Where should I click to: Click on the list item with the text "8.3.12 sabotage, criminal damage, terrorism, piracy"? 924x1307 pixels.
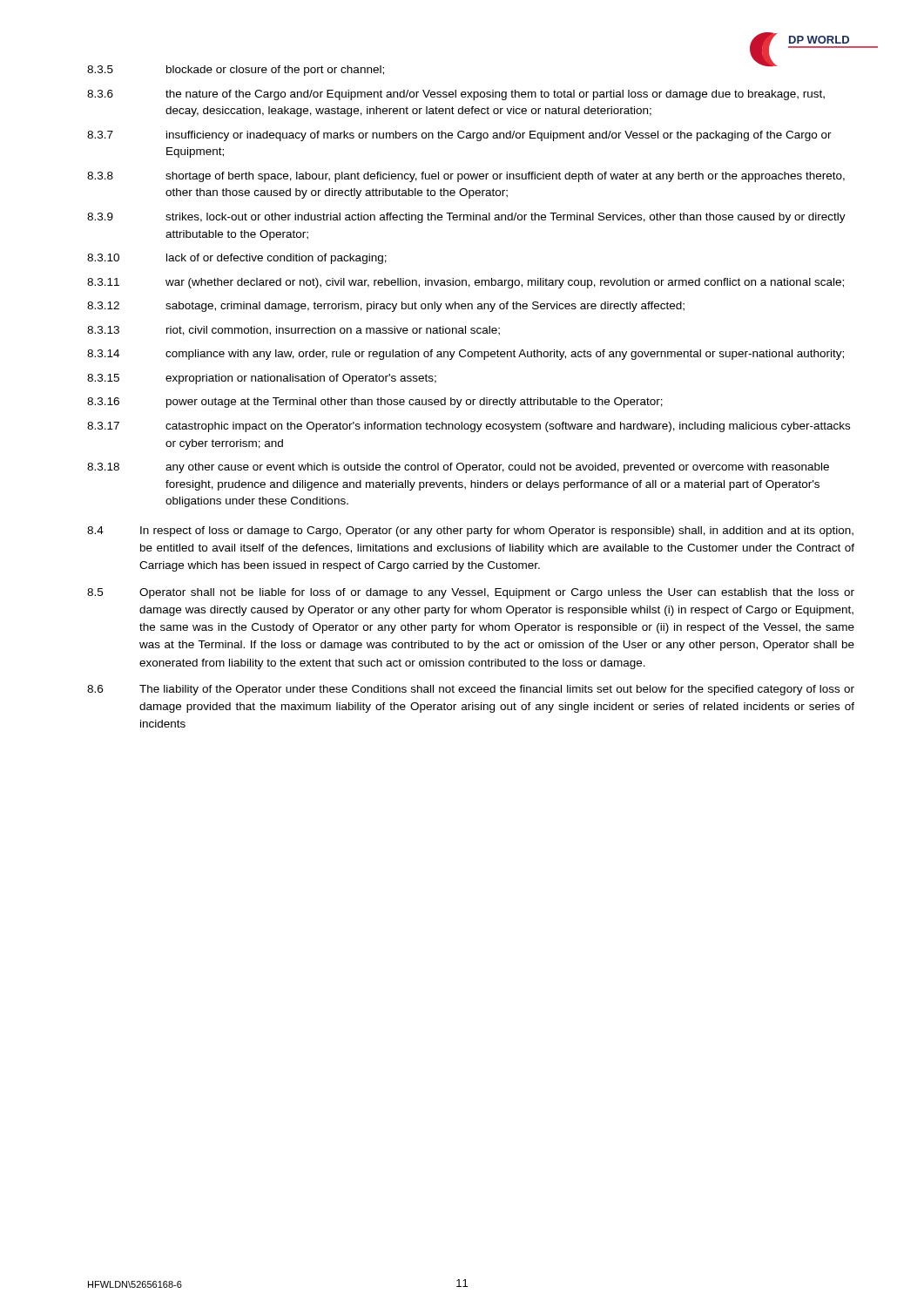click(x=471, y=306)
